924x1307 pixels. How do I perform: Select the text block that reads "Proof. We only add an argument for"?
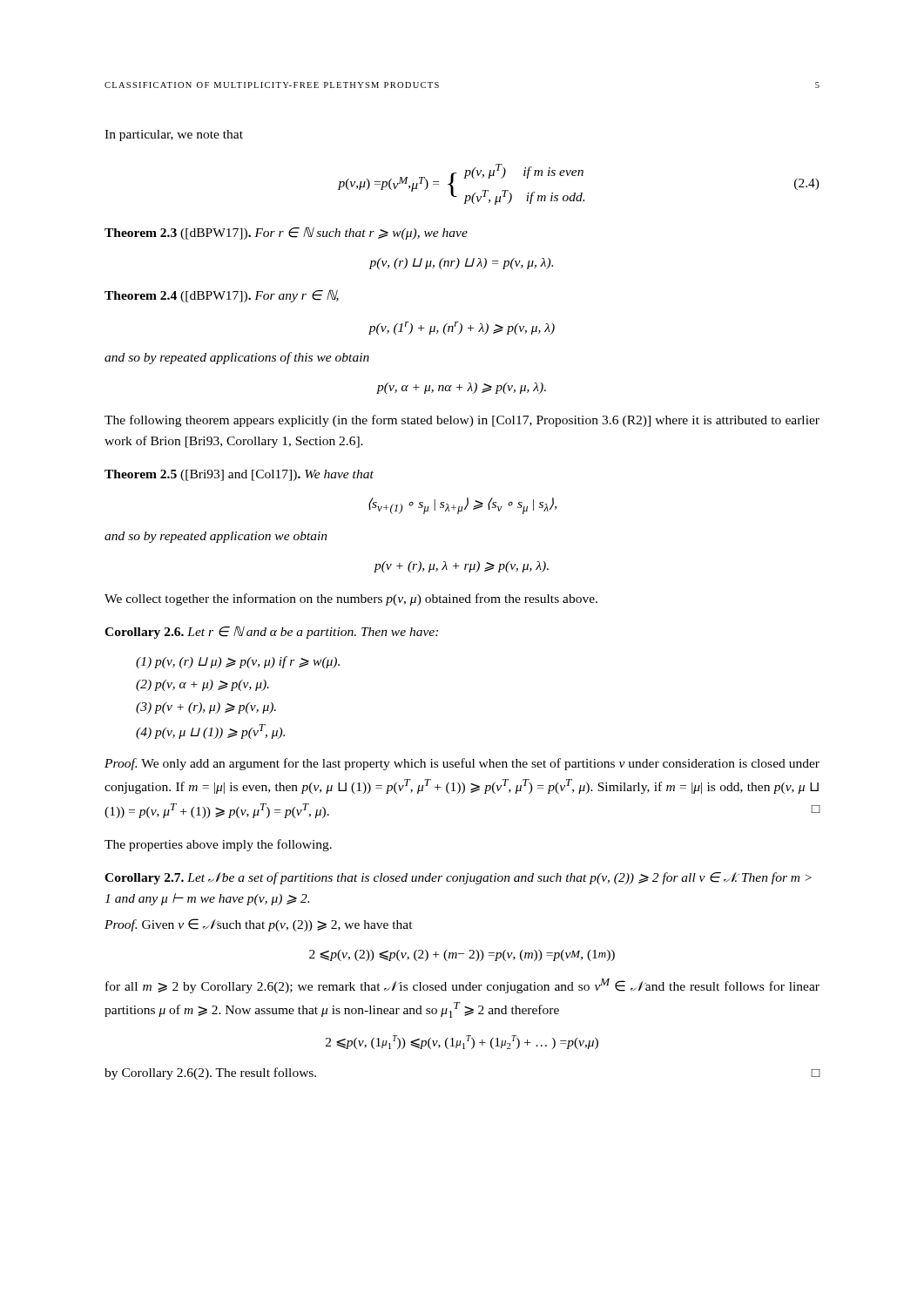pyautogui.click(x=462, y=787)
